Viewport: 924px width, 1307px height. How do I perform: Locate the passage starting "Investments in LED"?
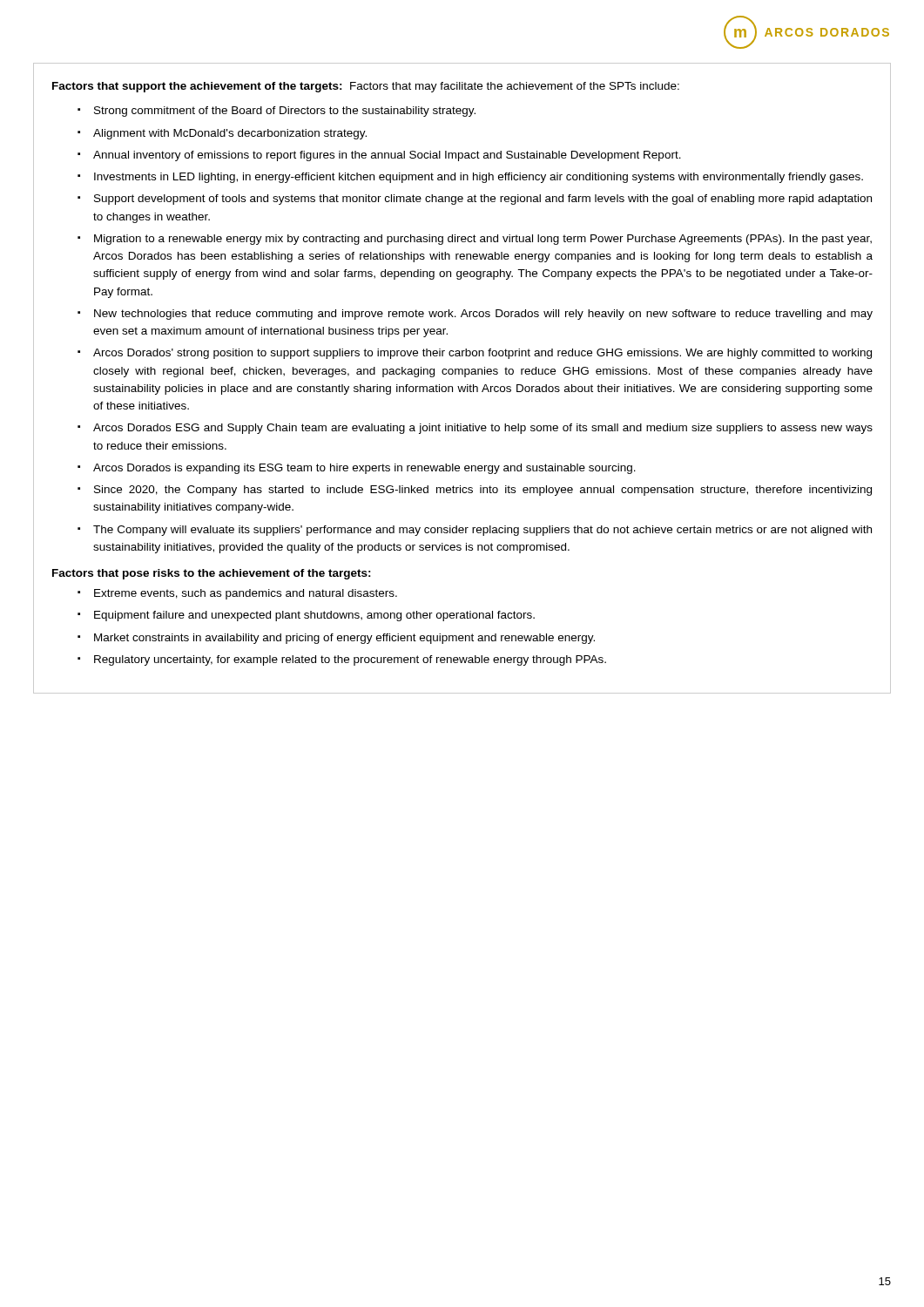tap(475, 177)
